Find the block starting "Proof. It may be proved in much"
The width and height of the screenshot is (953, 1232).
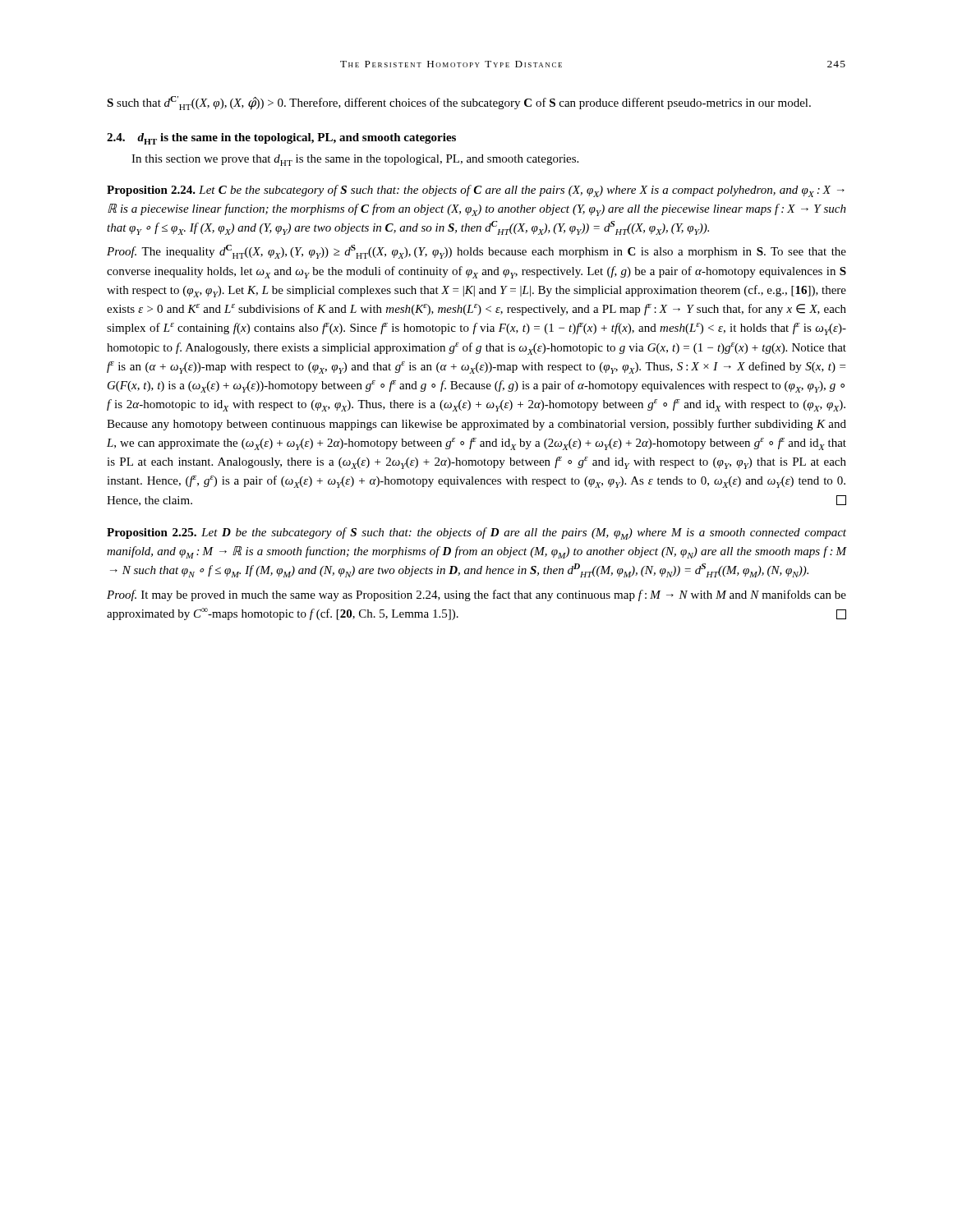[476, 604]
